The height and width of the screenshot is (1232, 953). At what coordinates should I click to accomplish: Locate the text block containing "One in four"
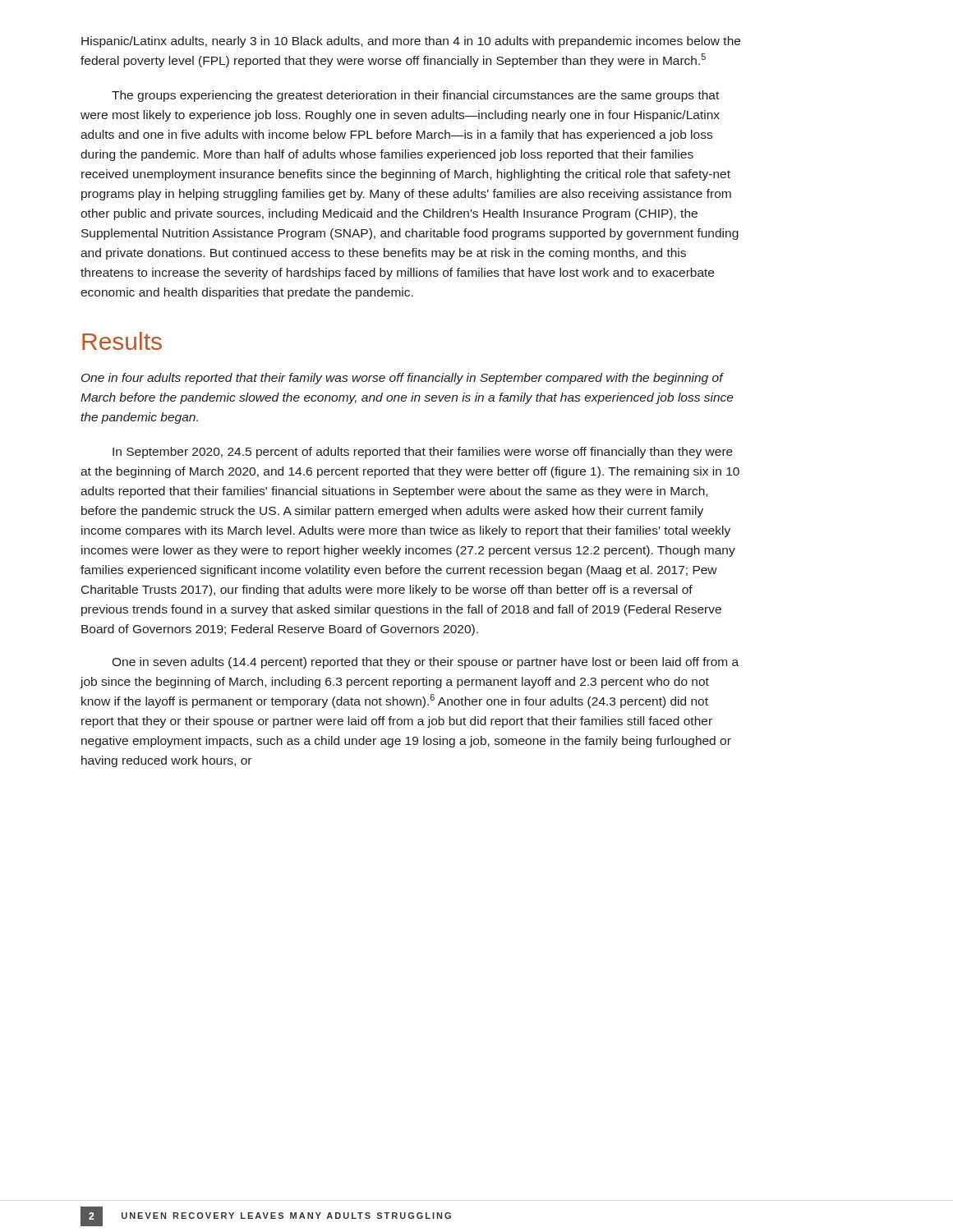pos(407,397)
